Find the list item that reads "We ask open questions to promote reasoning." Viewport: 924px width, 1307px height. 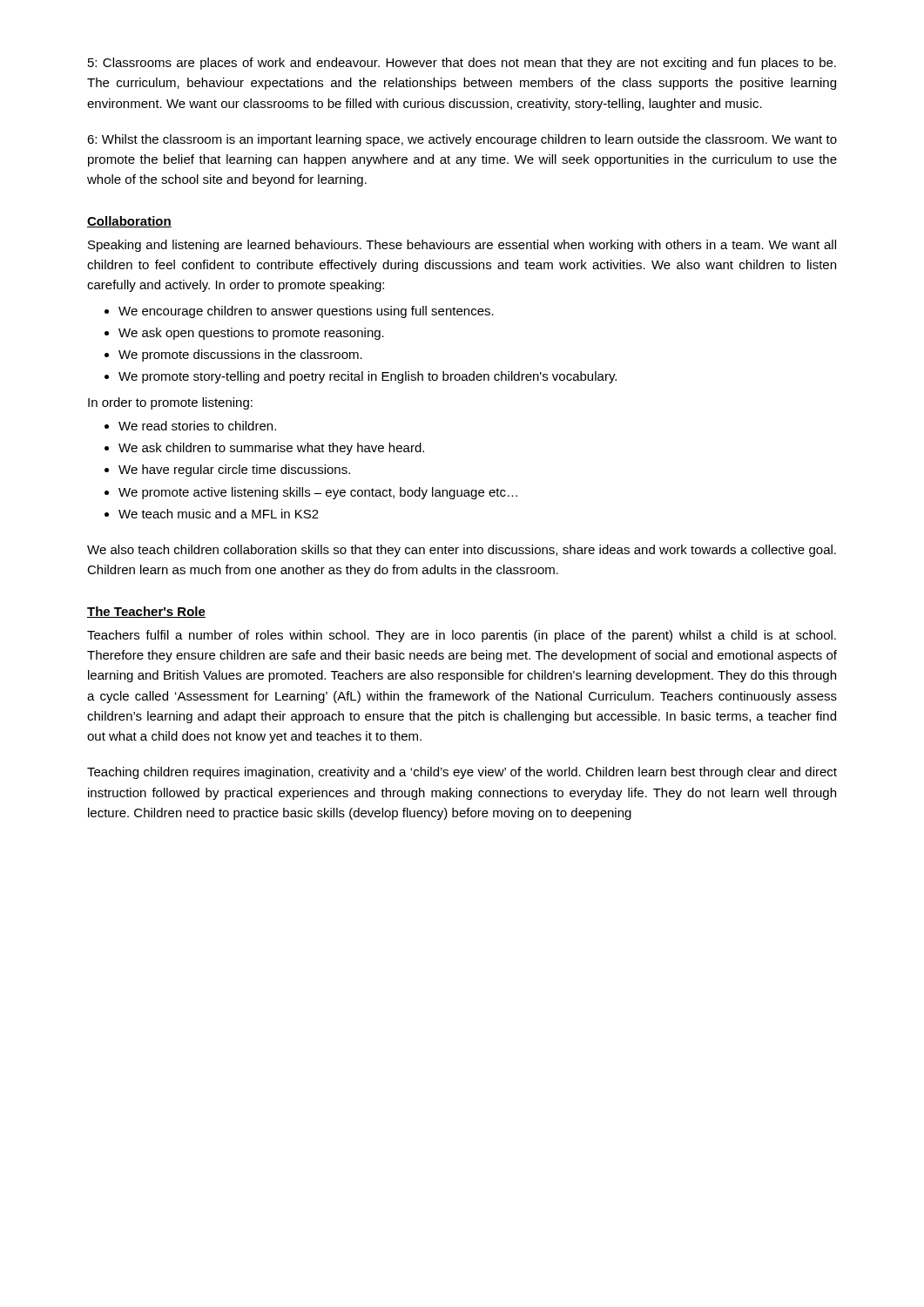pyautogui.click(x=252, y=332)
